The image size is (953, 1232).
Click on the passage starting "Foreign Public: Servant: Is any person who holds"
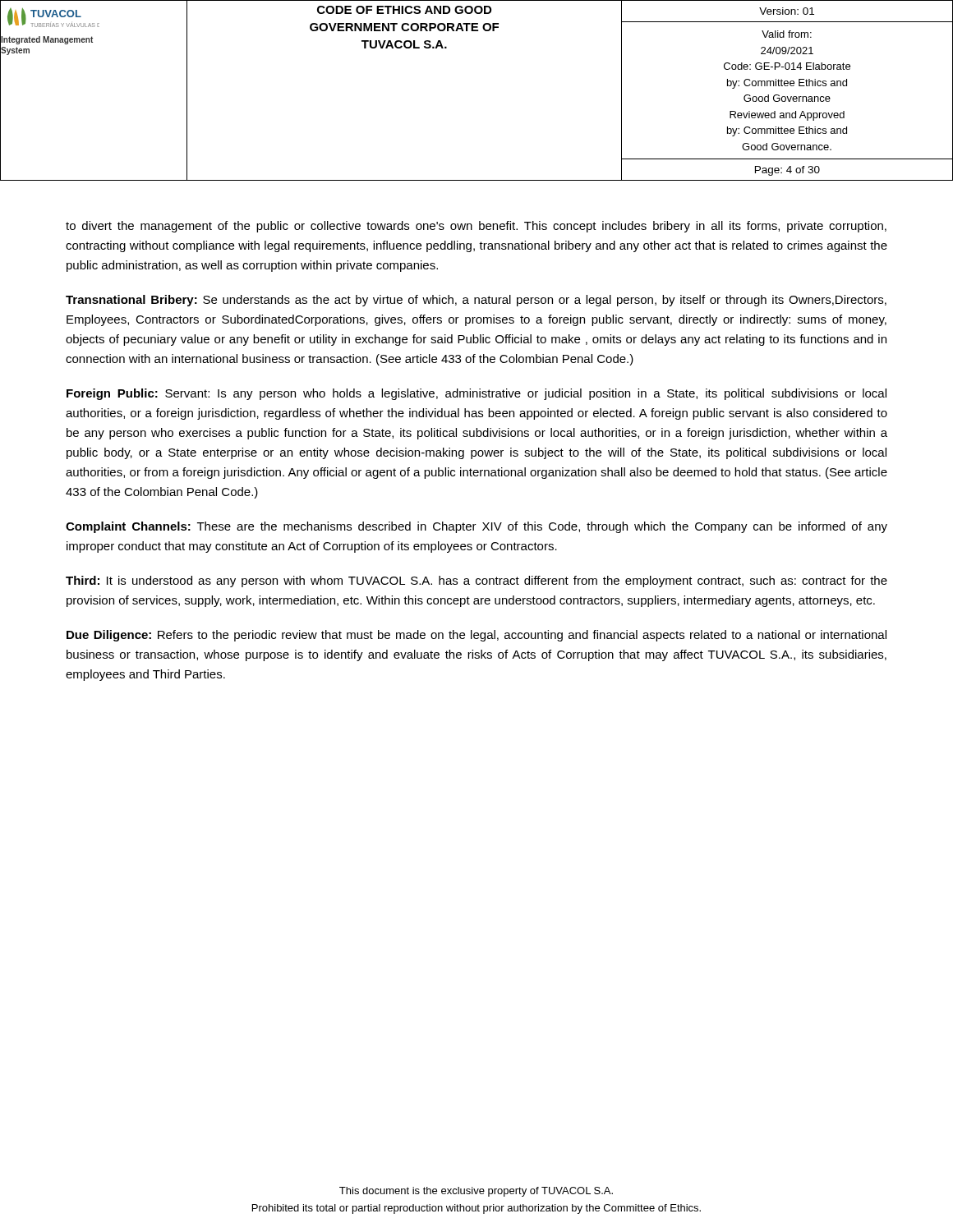click(x=476, y=443)
